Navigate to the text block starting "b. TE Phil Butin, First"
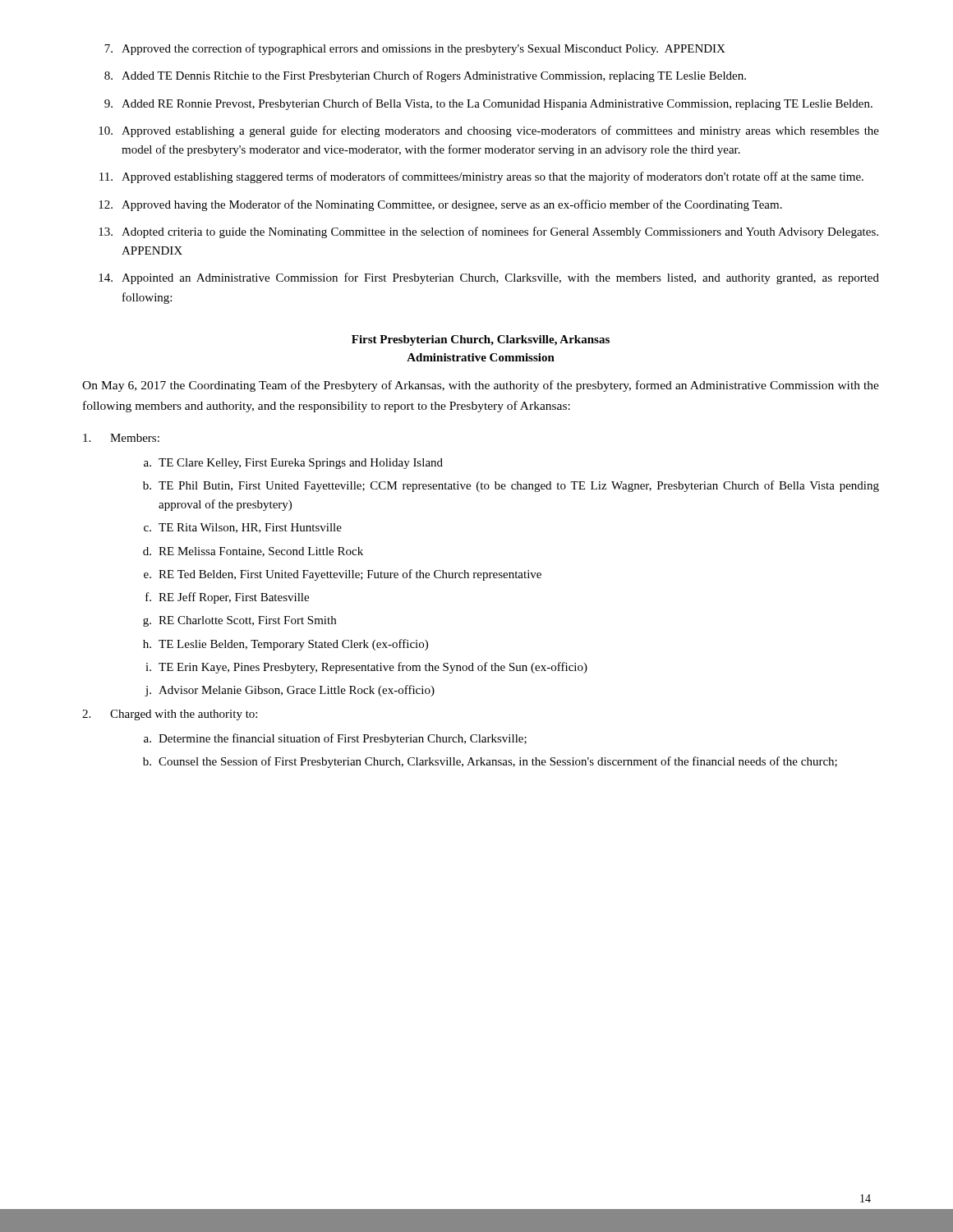 pyautogui.click(x=503, y=495)
